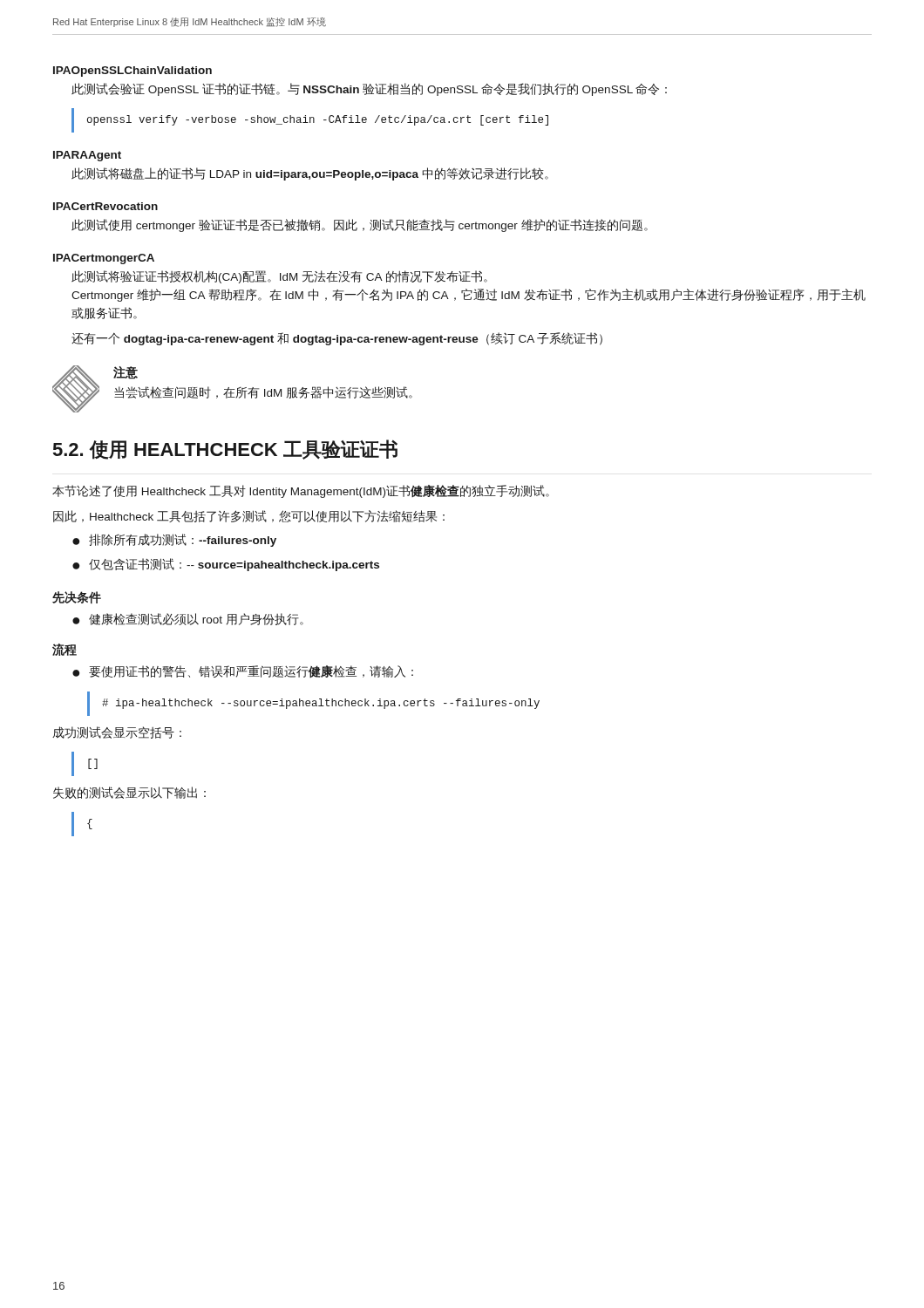Locate the formula with the text "openssl verify -verbose -show_chain -CAfile /etc/ipa/ca.crt"
The image size is (924, 1308).
tap(318, 120)
